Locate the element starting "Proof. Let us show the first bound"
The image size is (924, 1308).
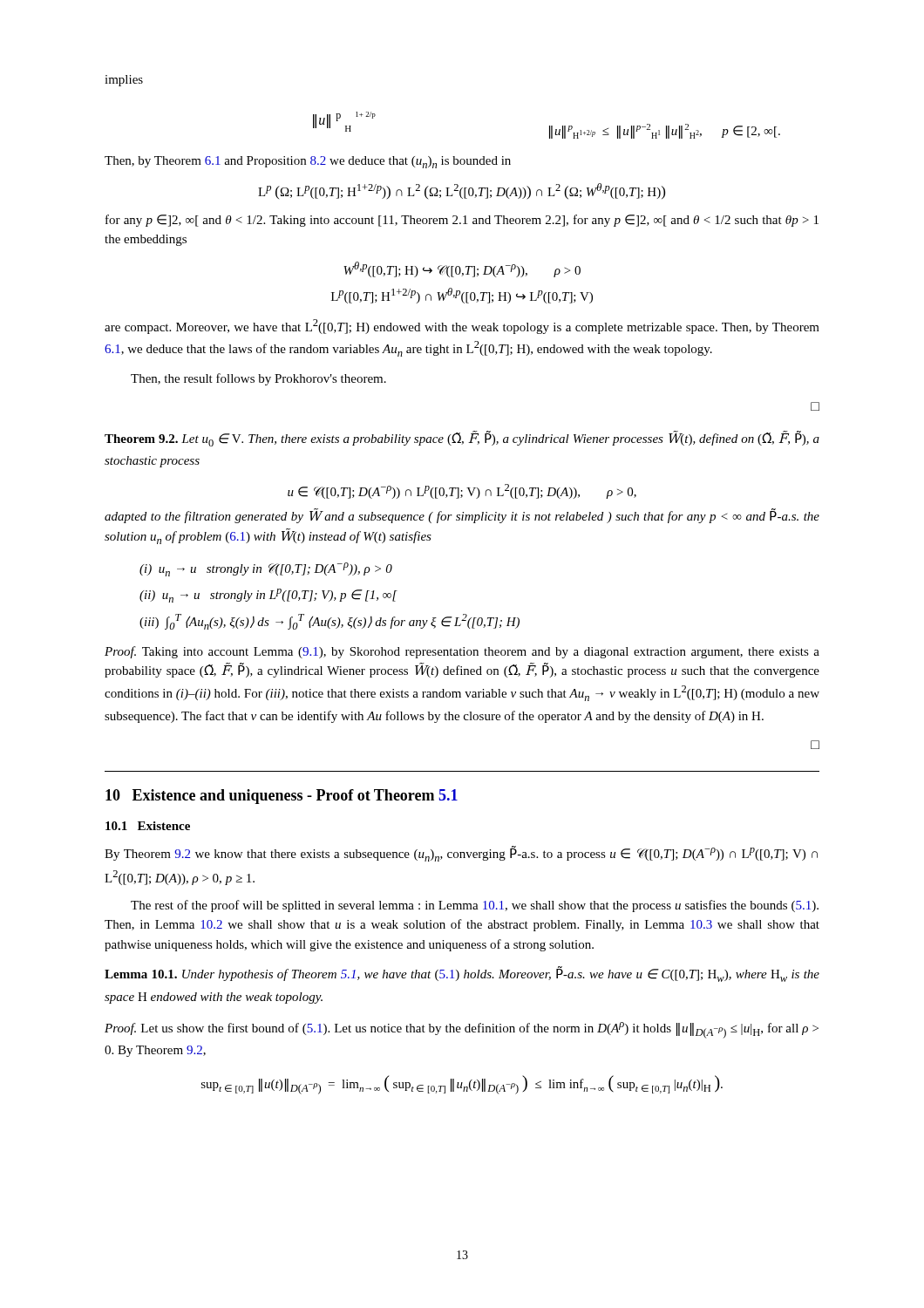(462, 1038)
